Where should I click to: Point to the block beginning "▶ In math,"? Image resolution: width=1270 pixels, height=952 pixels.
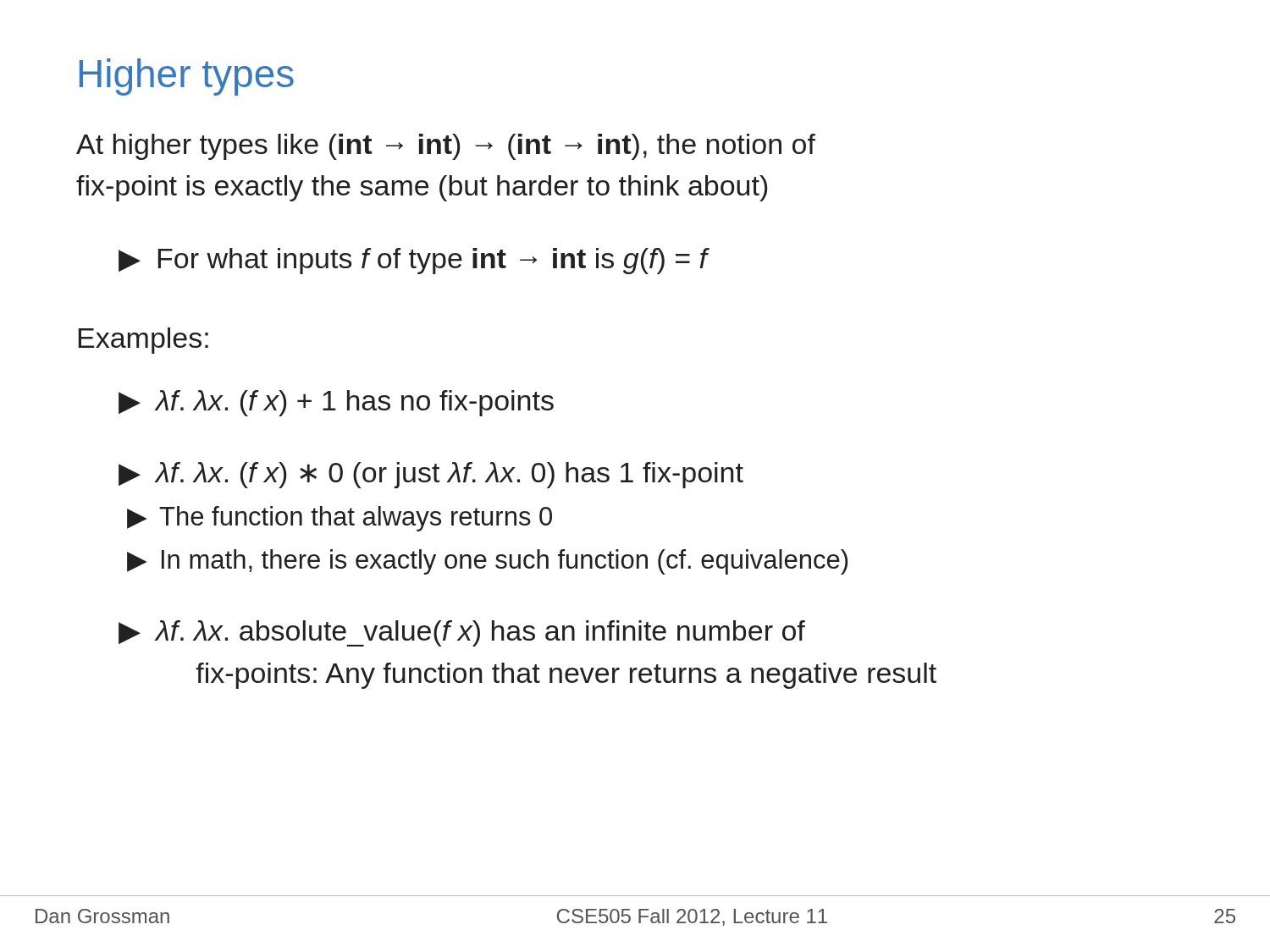[488, 561]
